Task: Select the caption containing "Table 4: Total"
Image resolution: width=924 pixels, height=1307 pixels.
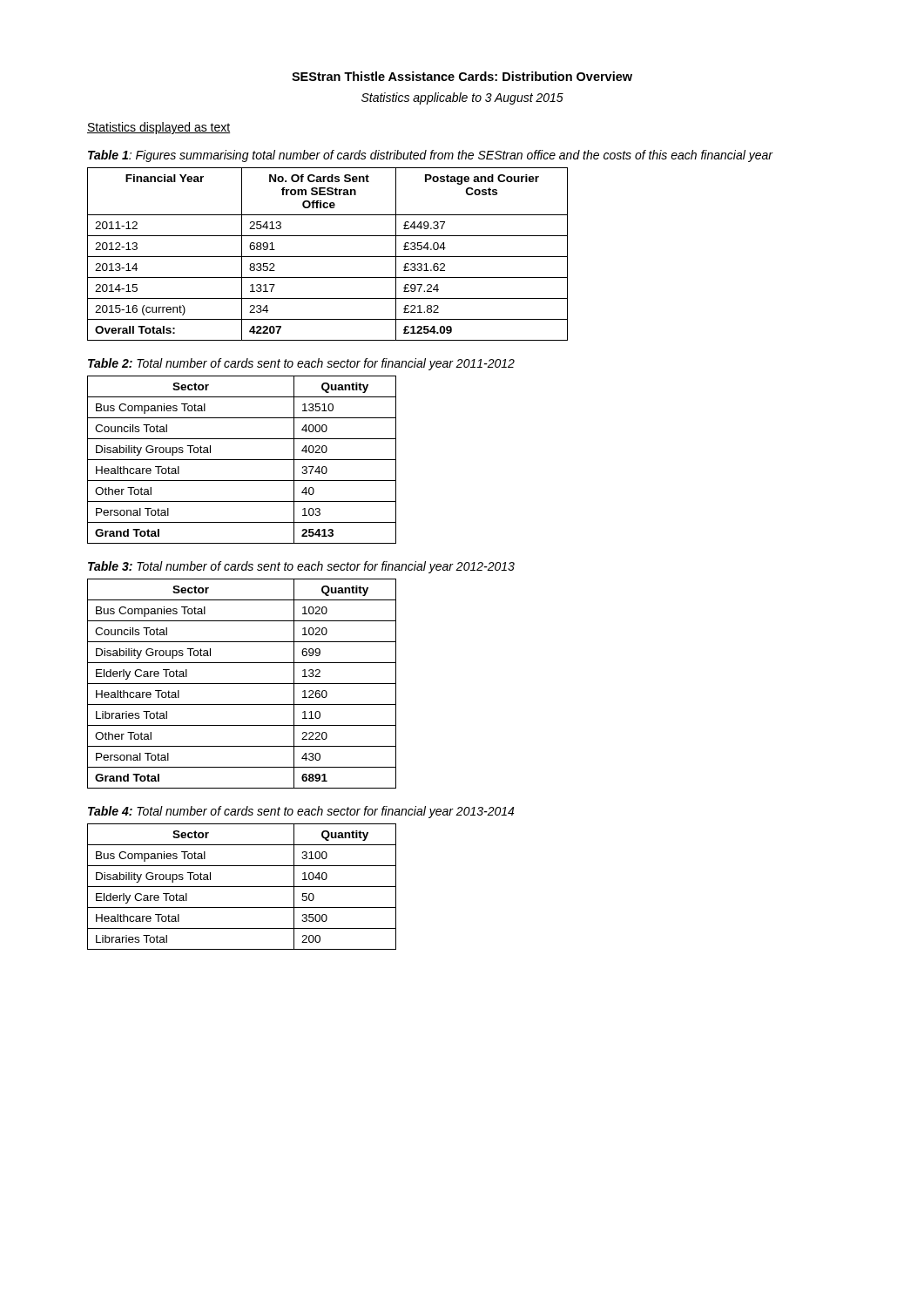Action: [x=301, y=811]
